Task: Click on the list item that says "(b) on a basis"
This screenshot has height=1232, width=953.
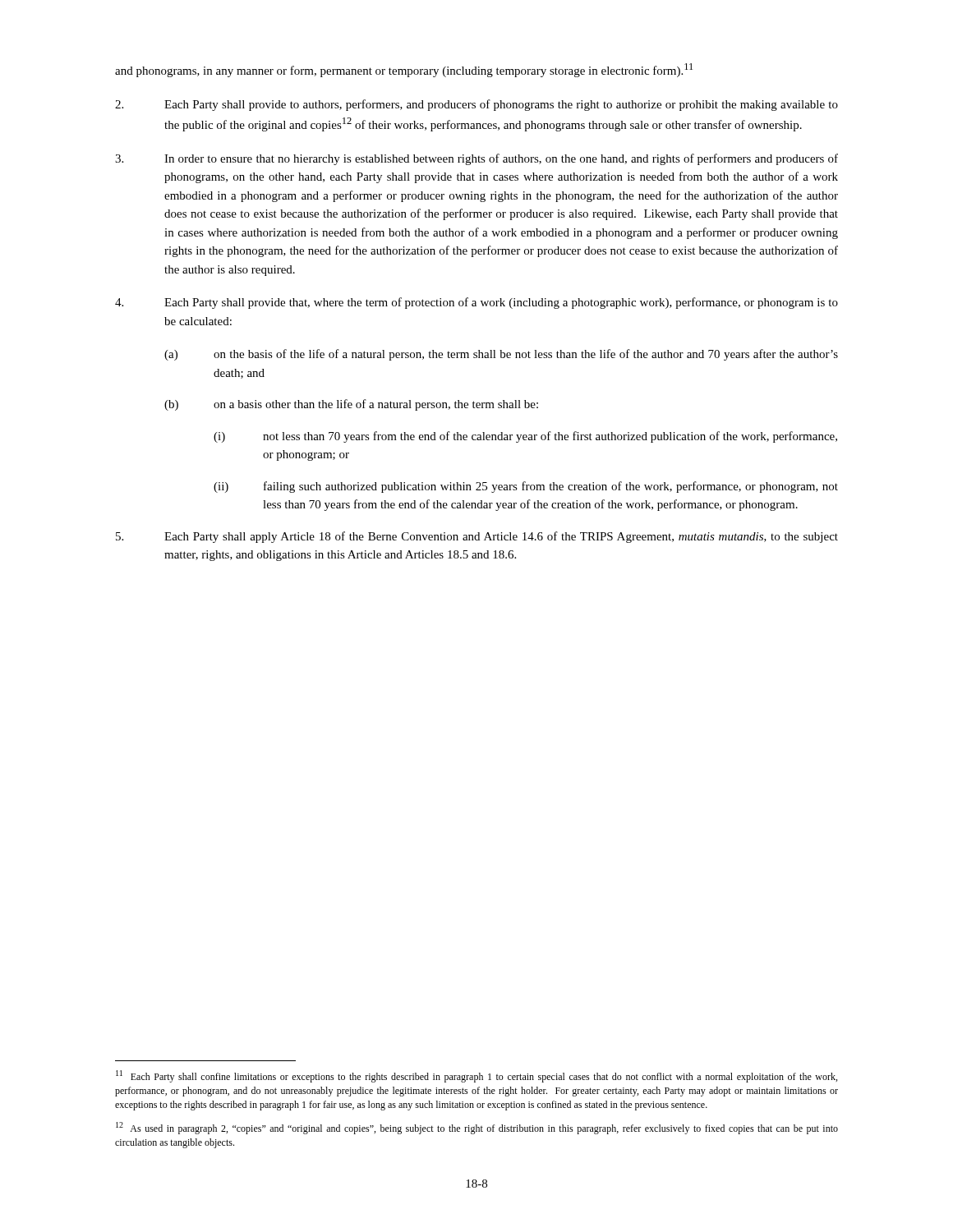Action: tap(501, 404)
